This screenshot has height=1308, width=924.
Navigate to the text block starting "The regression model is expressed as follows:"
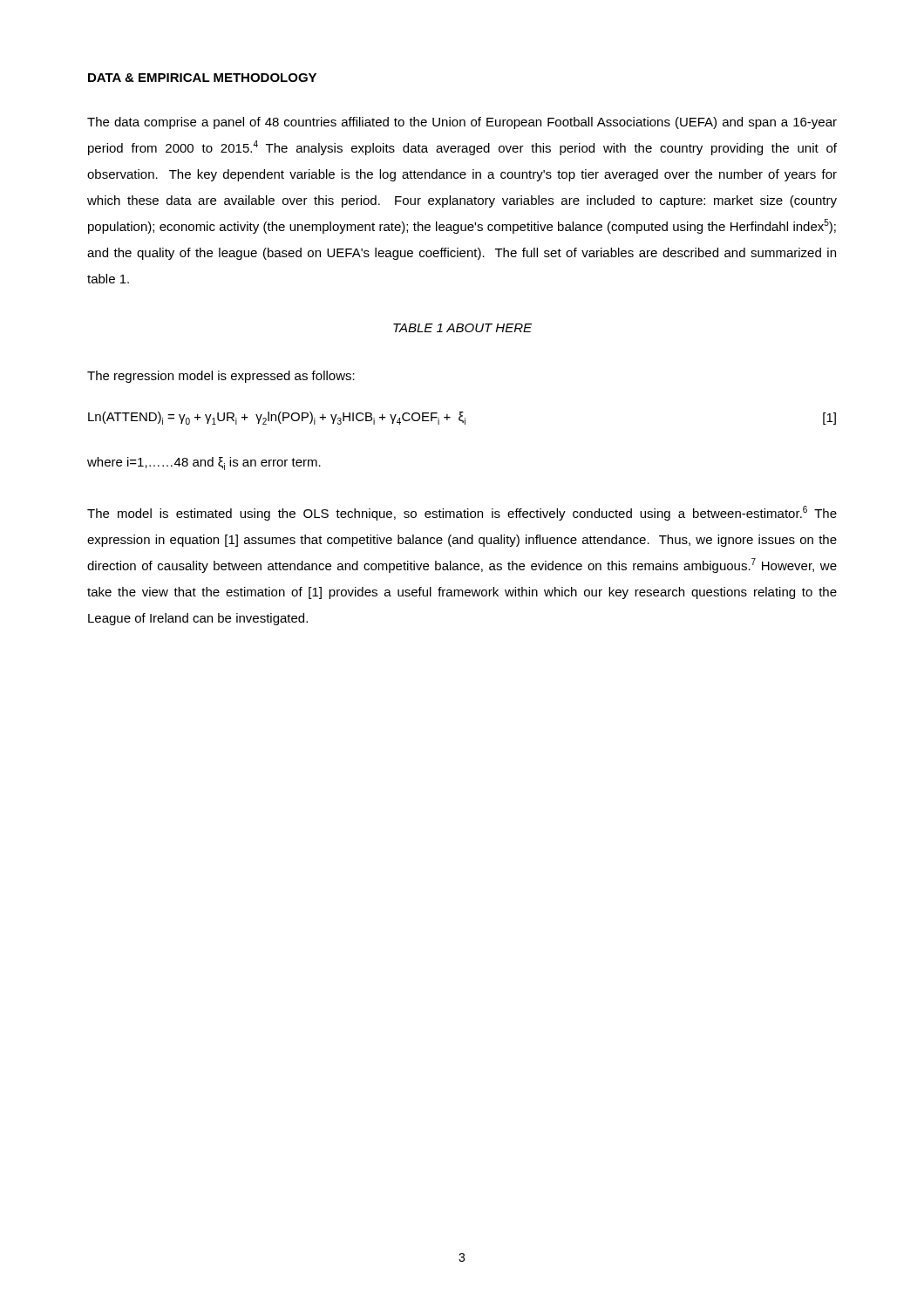point(221,375)
